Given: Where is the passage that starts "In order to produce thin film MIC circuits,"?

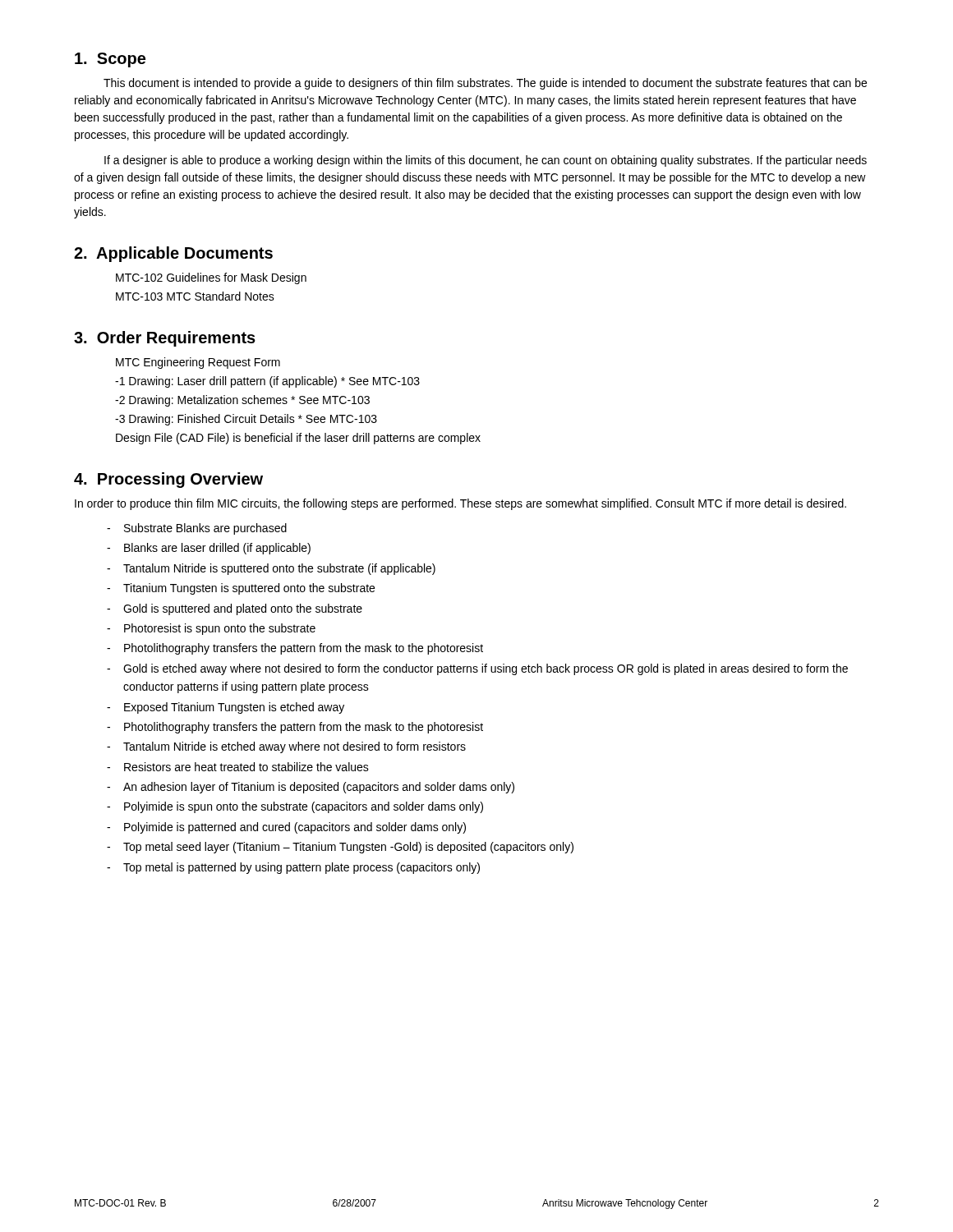Looking at the screenshot, I should click(461, 503).
